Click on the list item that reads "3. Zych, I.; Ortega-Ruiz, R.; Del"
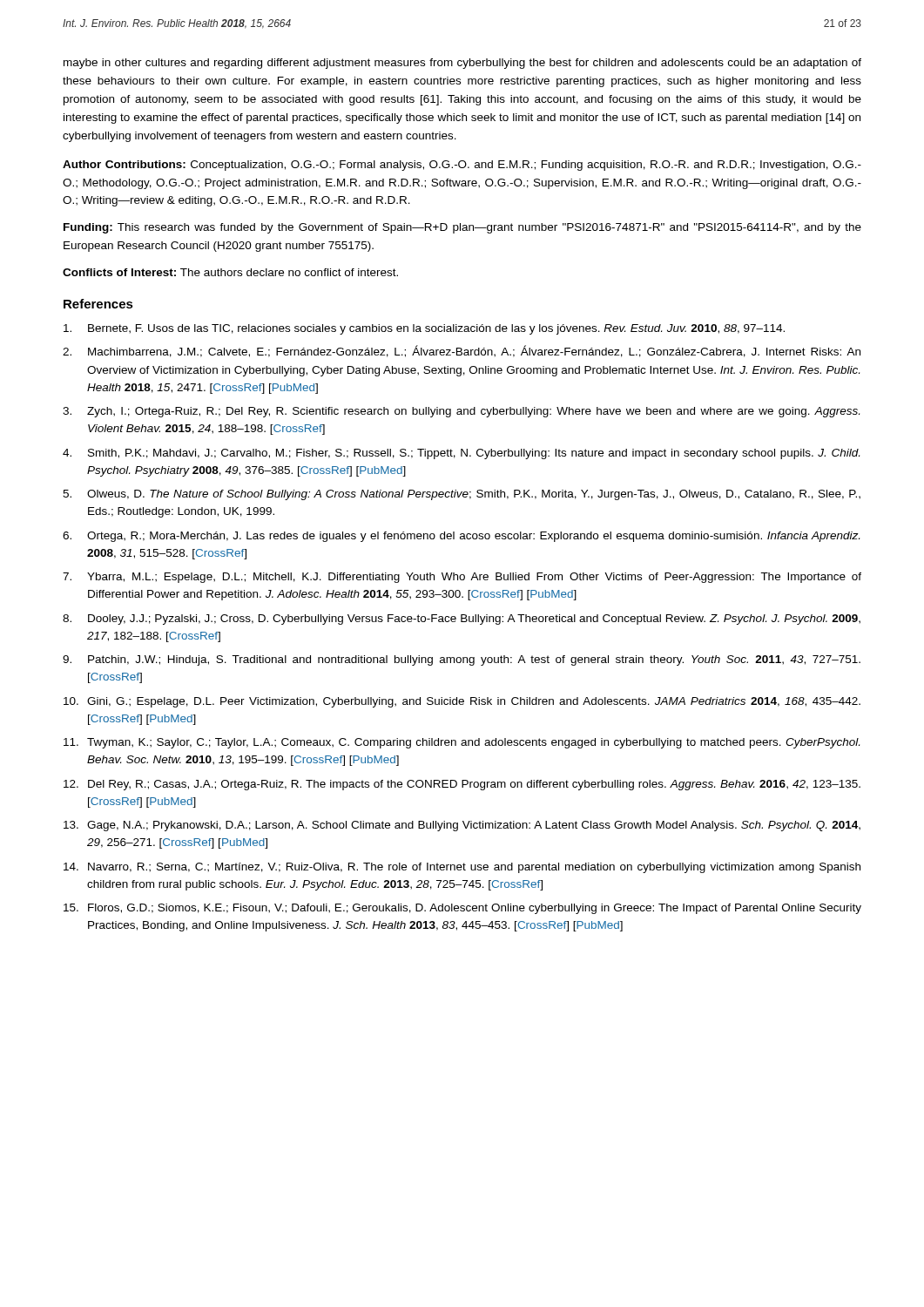Viewport: 924px width, 1307px height. click(x=462, y=420)
